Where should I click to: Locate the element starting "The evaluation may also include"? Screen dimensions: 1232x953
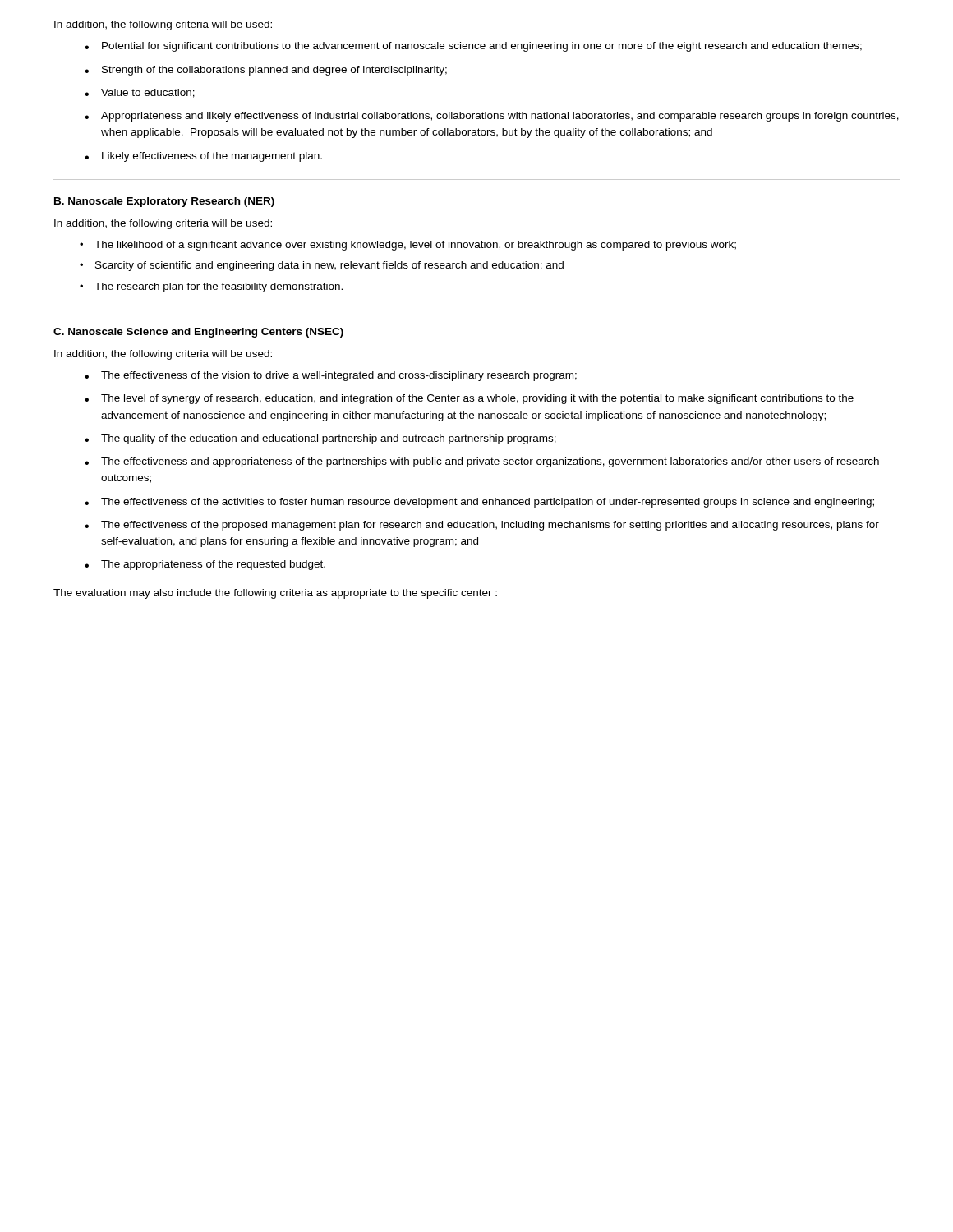[x=276, y=592]
